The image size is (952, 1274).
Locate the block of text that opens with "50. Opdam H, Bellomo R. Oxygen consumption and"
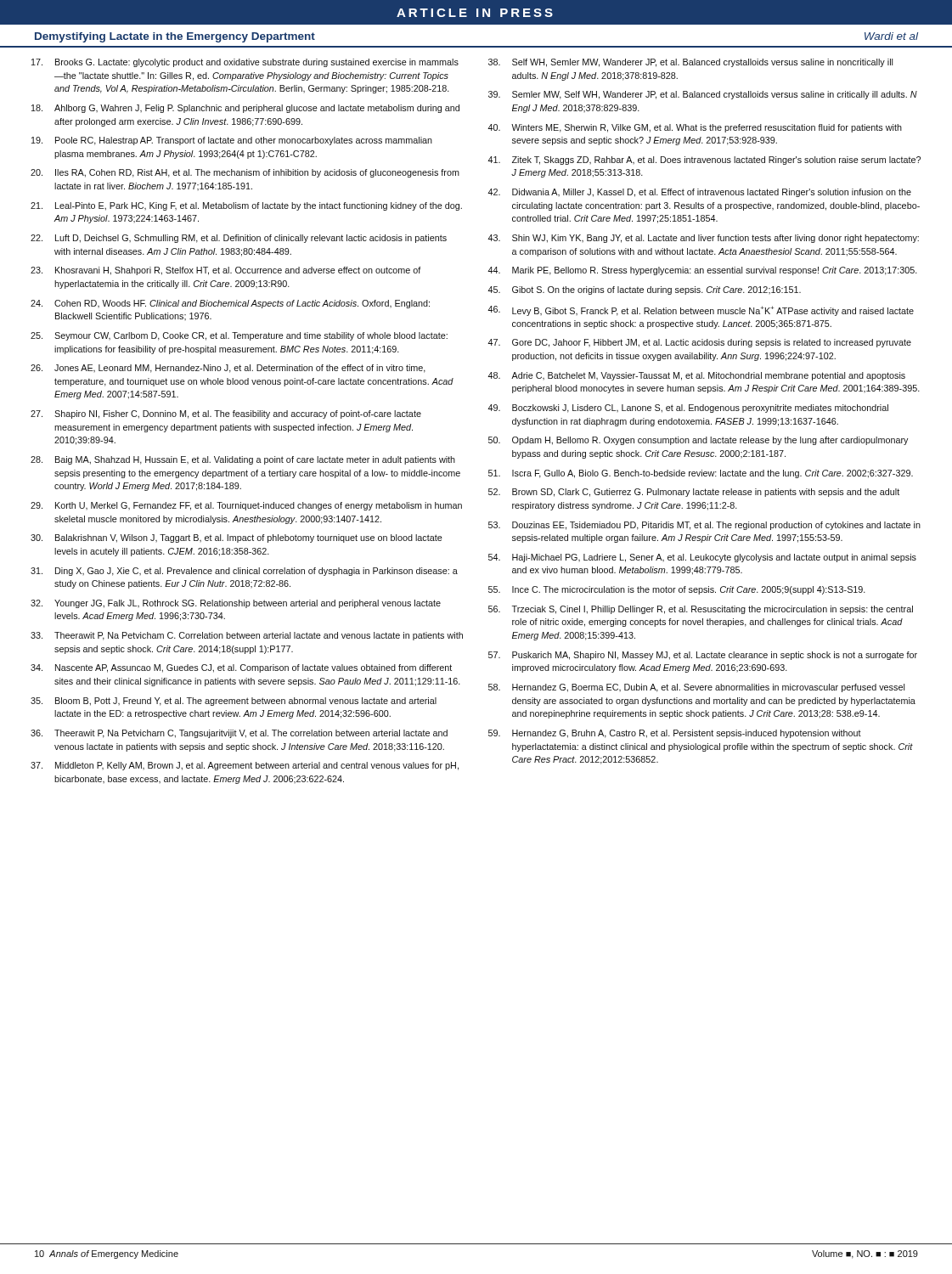(x=705, y=448)
